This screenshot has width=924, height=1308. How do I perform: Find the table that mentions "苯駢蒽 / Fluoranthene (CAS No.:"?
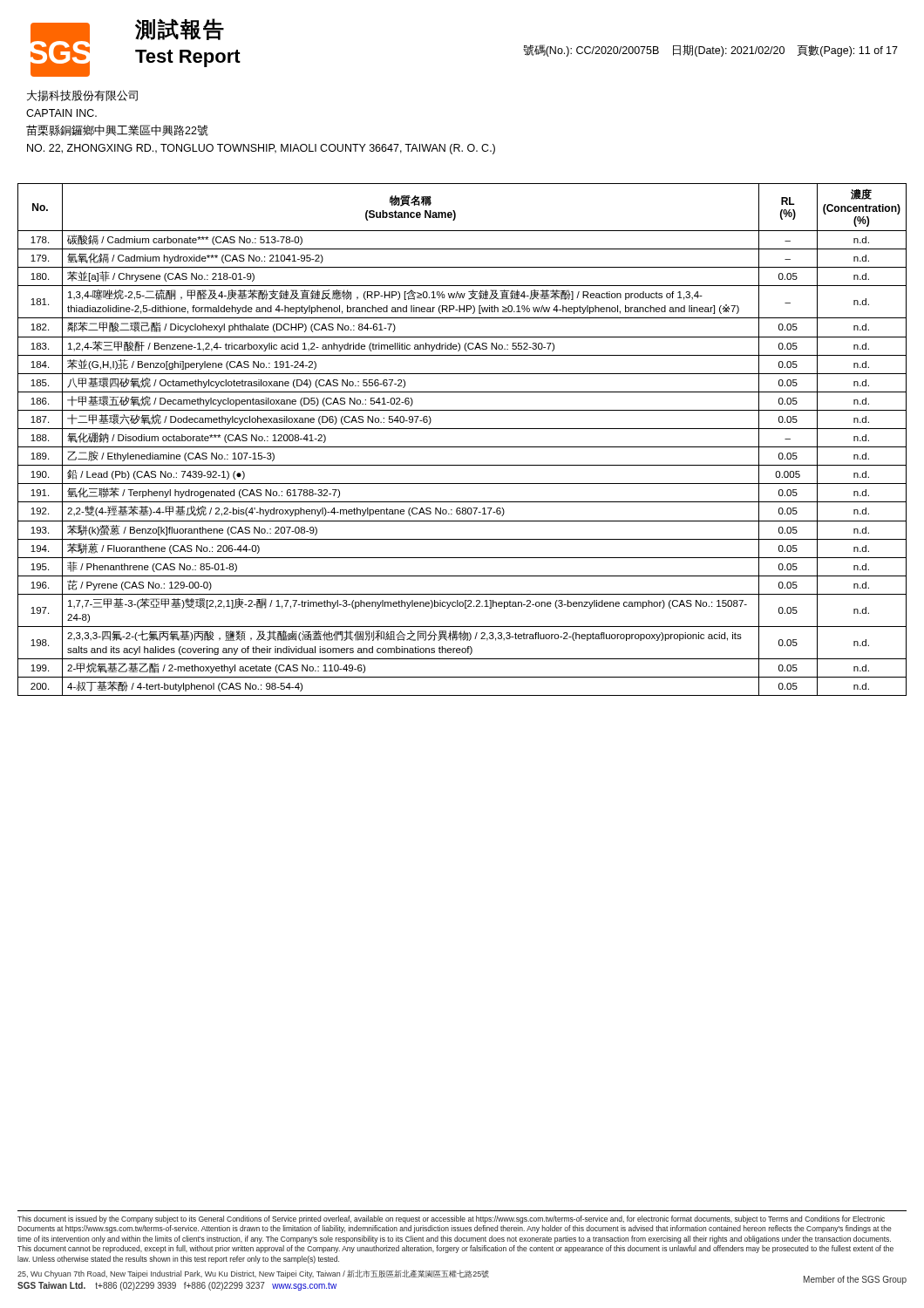(x=462, y=440)
